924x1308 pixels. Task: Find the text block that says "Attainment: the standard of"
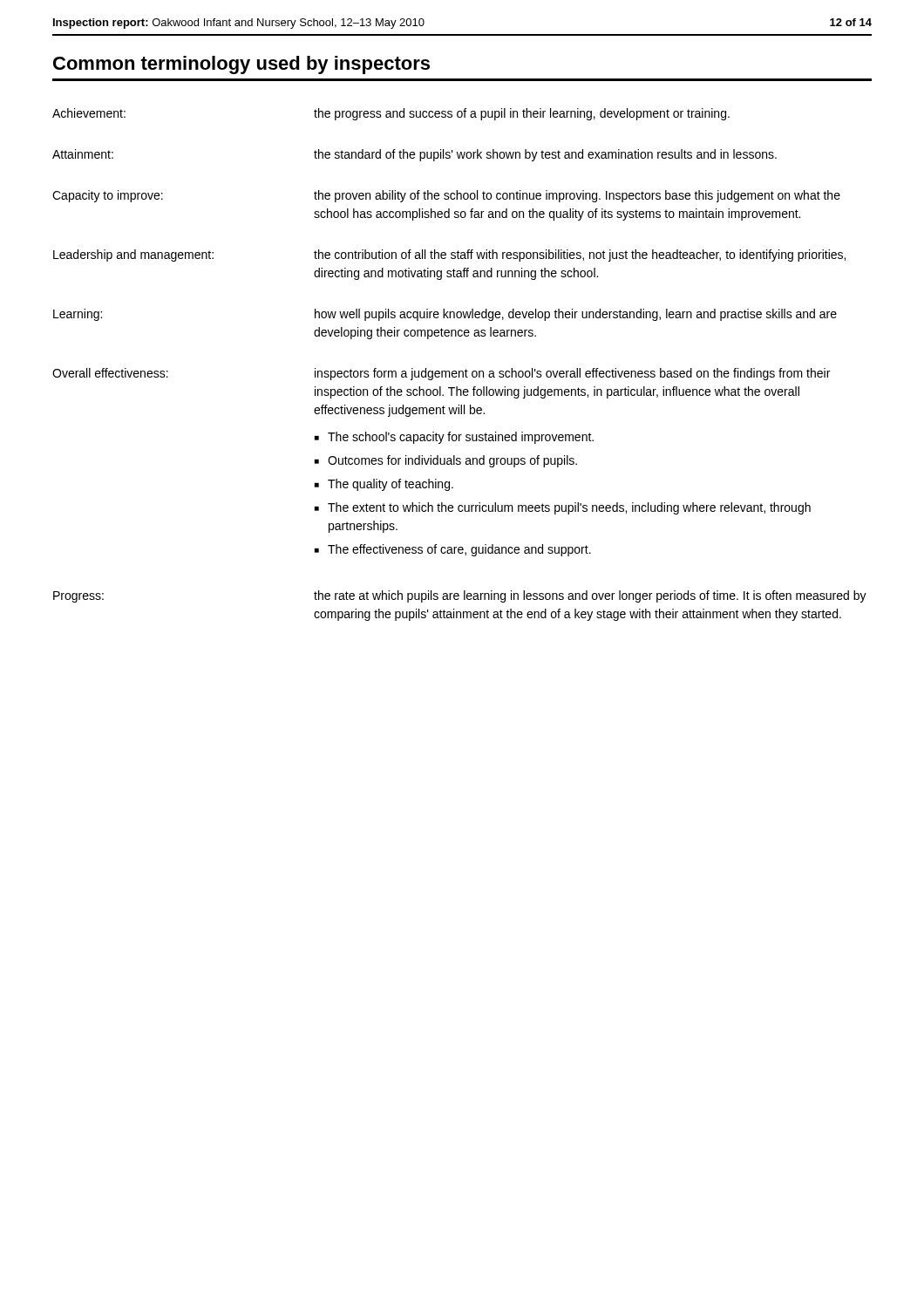(x=462, y=155)
